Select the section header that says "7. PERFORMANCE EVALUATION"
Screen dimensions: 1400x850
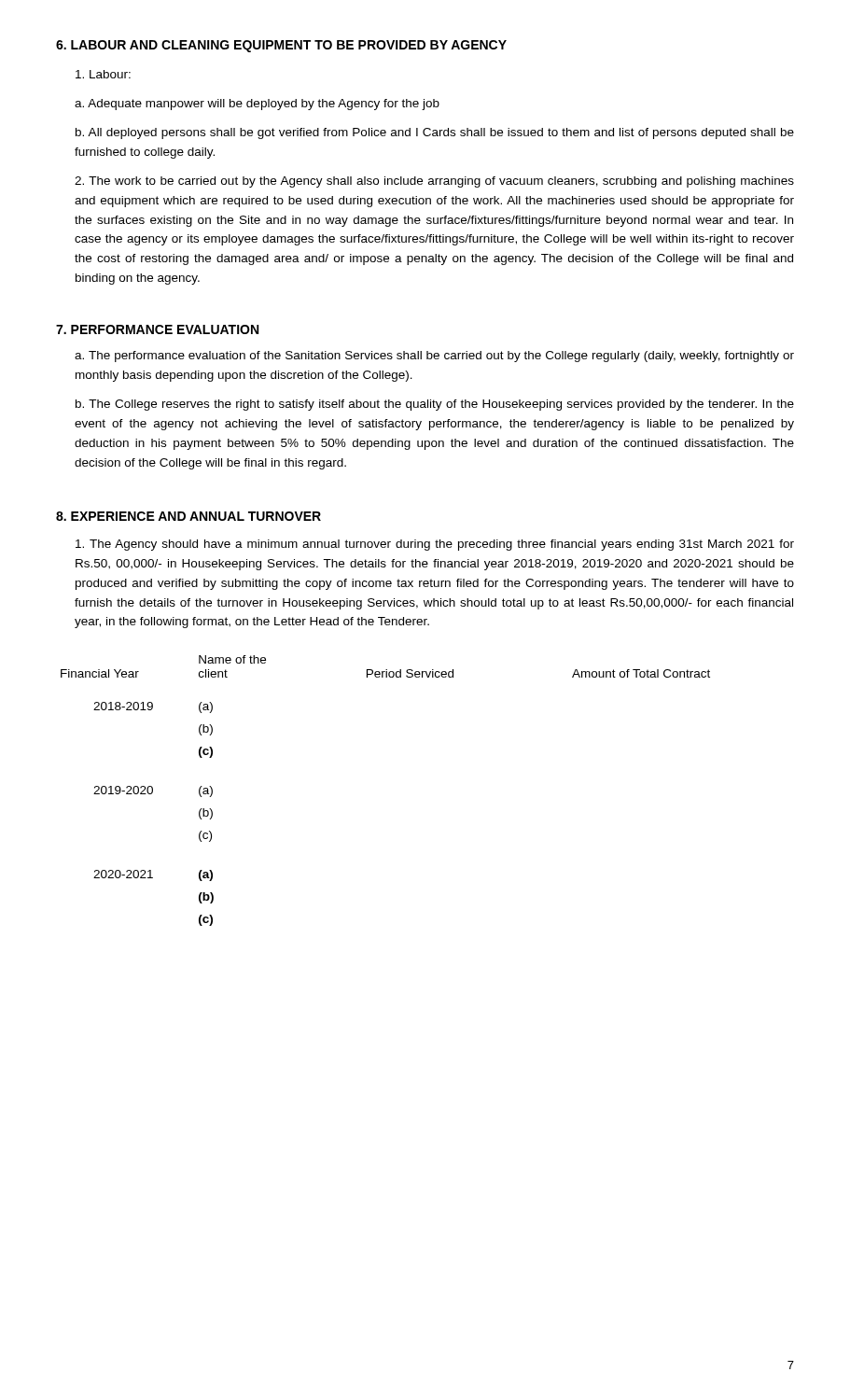click(158, 330)
